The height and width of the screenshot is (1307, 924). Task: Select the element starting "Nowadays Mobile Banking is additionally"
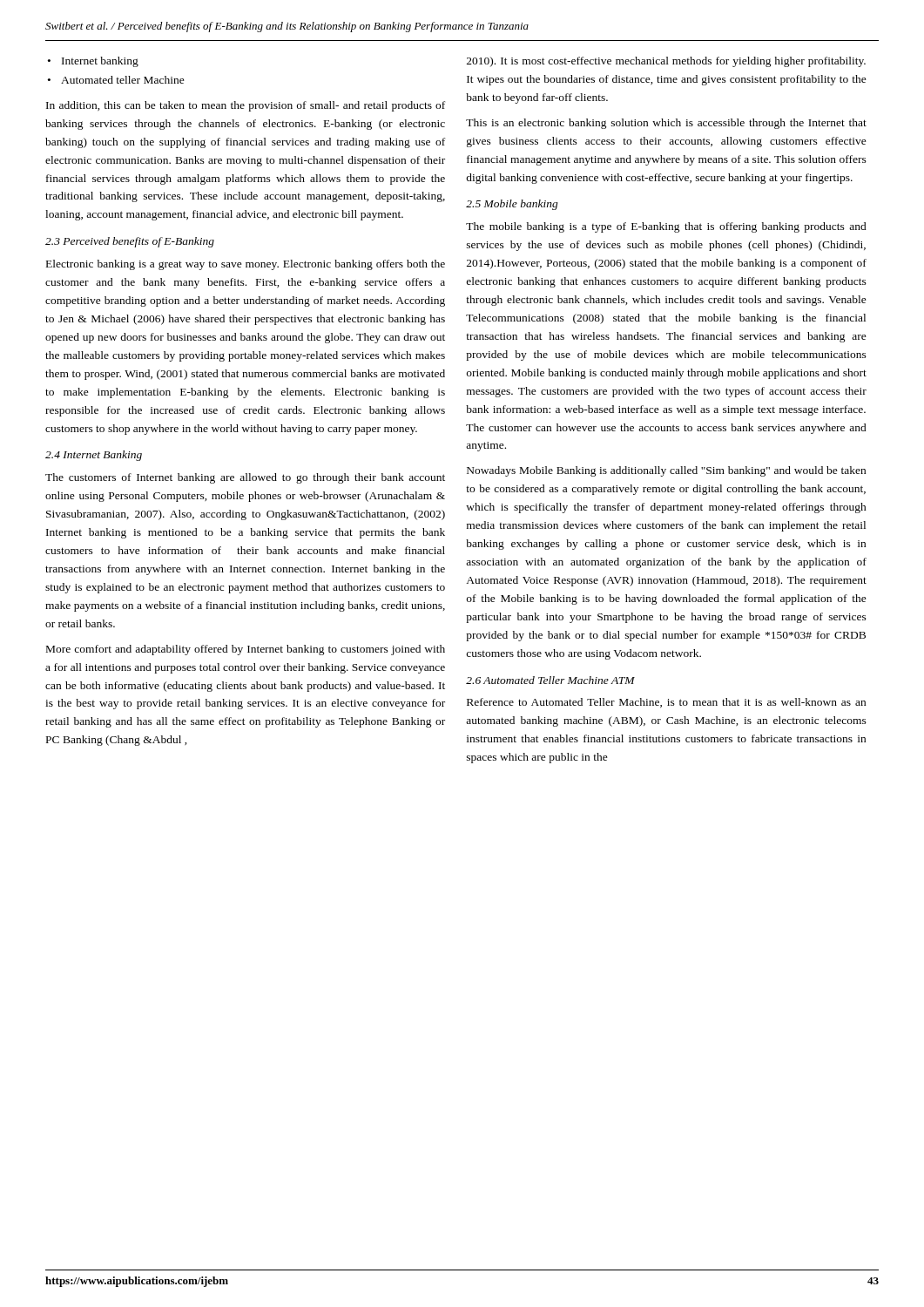(x=666, y=562)
